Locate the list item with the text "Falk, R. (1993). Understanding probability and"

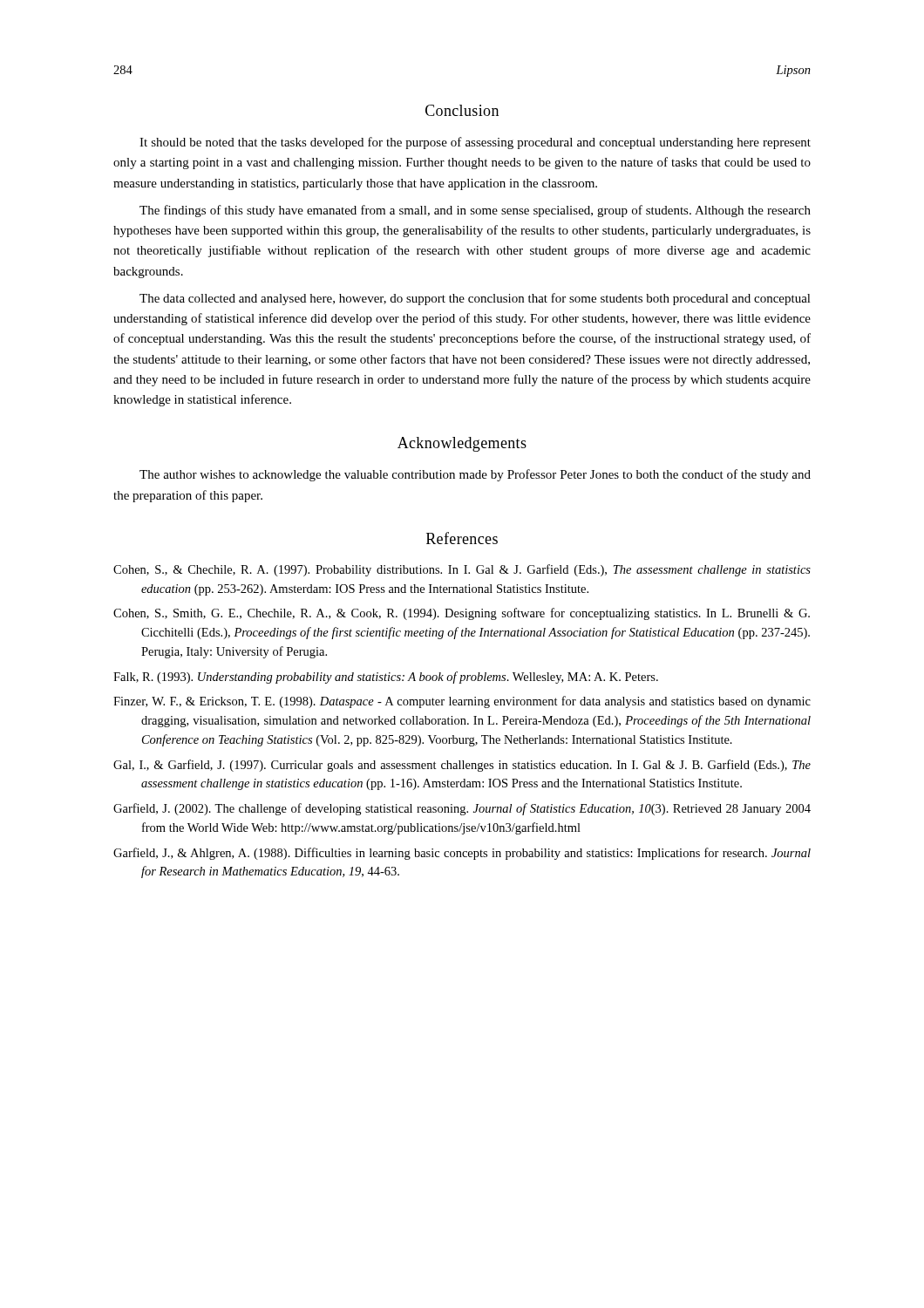pos(386,676)
